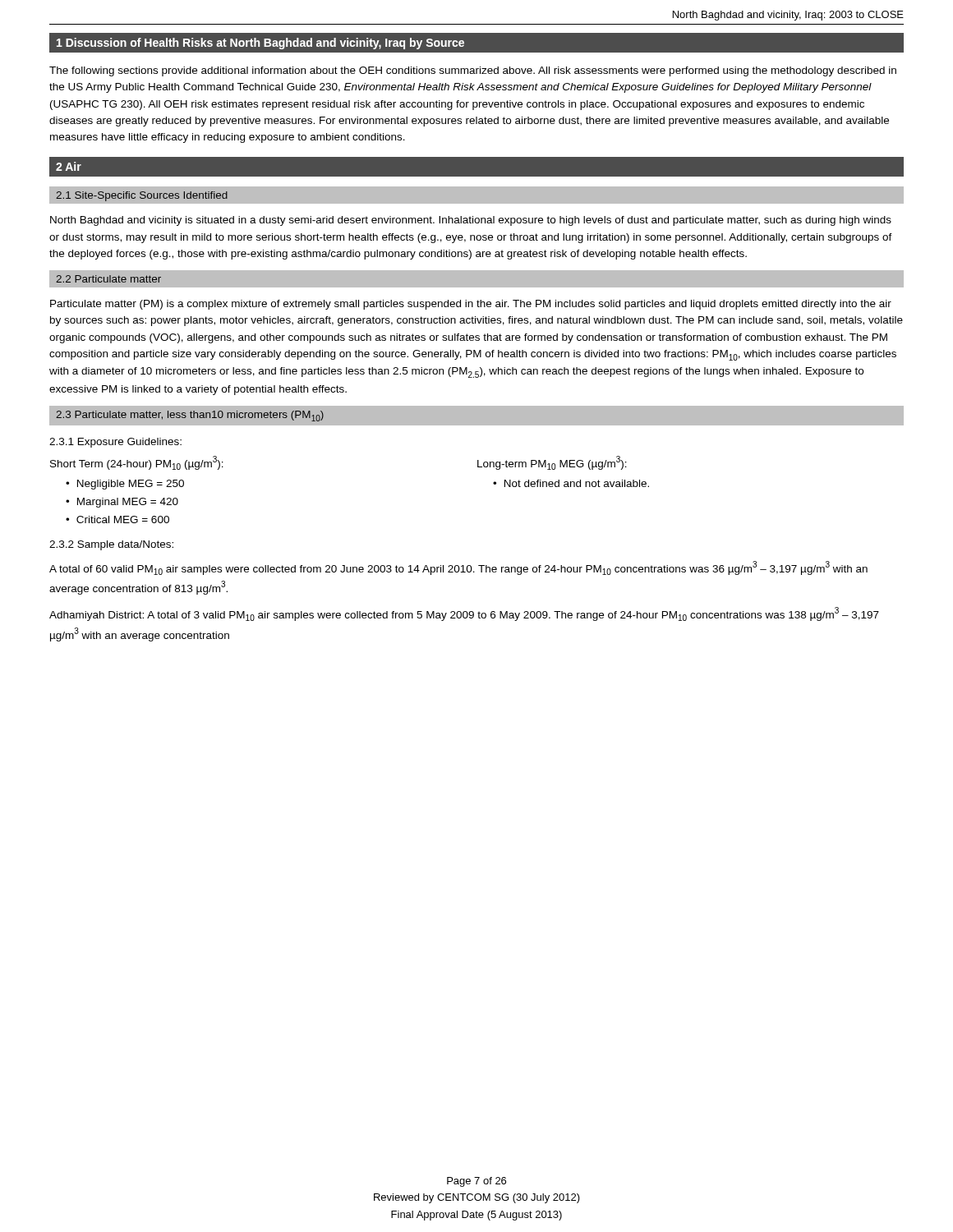Click where it says "Not defined and not available."
953x1232 pixels.
pos(577,483)
